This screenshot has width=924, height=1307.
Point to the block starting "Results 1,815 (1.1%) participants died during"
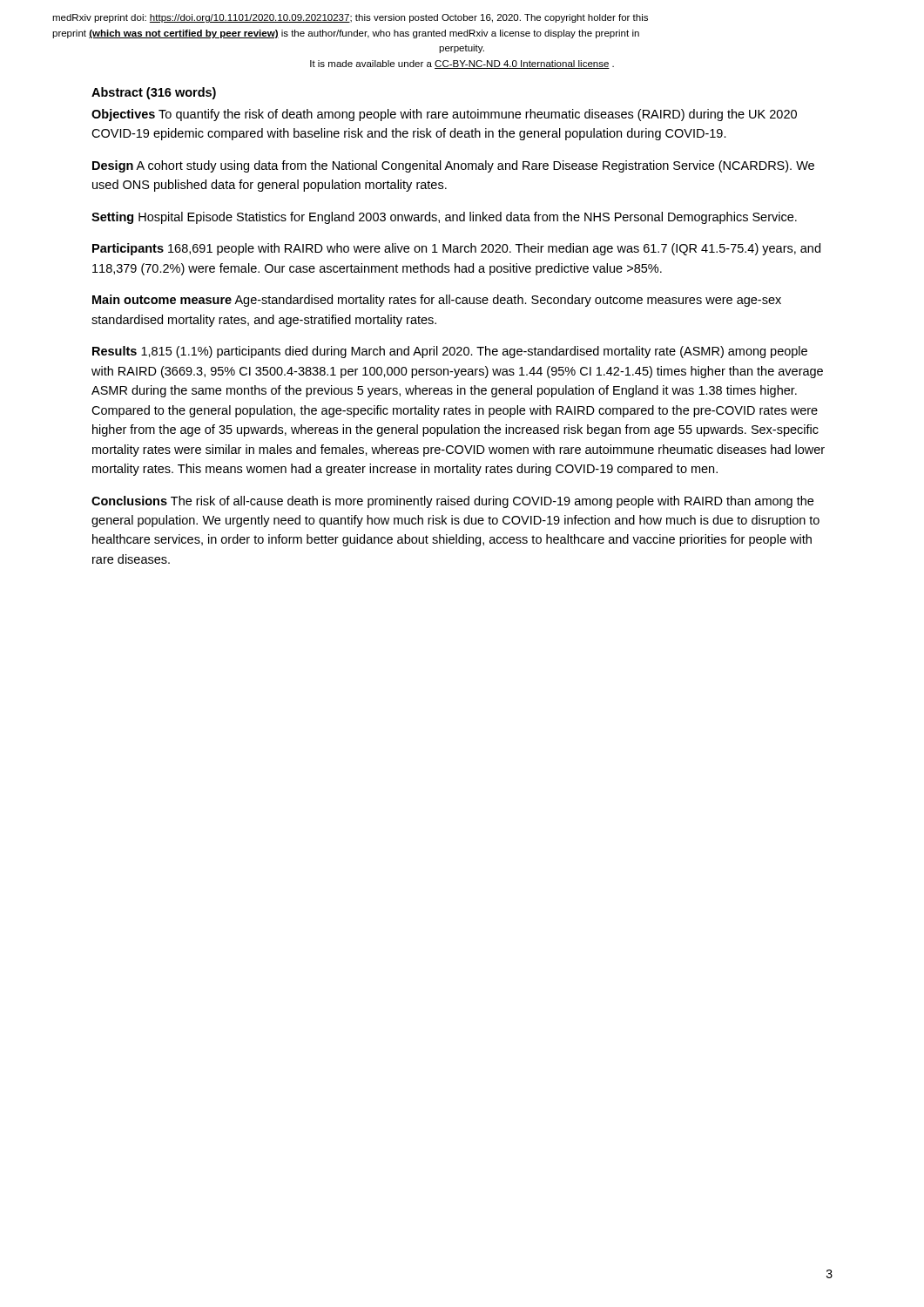point(458,410)
